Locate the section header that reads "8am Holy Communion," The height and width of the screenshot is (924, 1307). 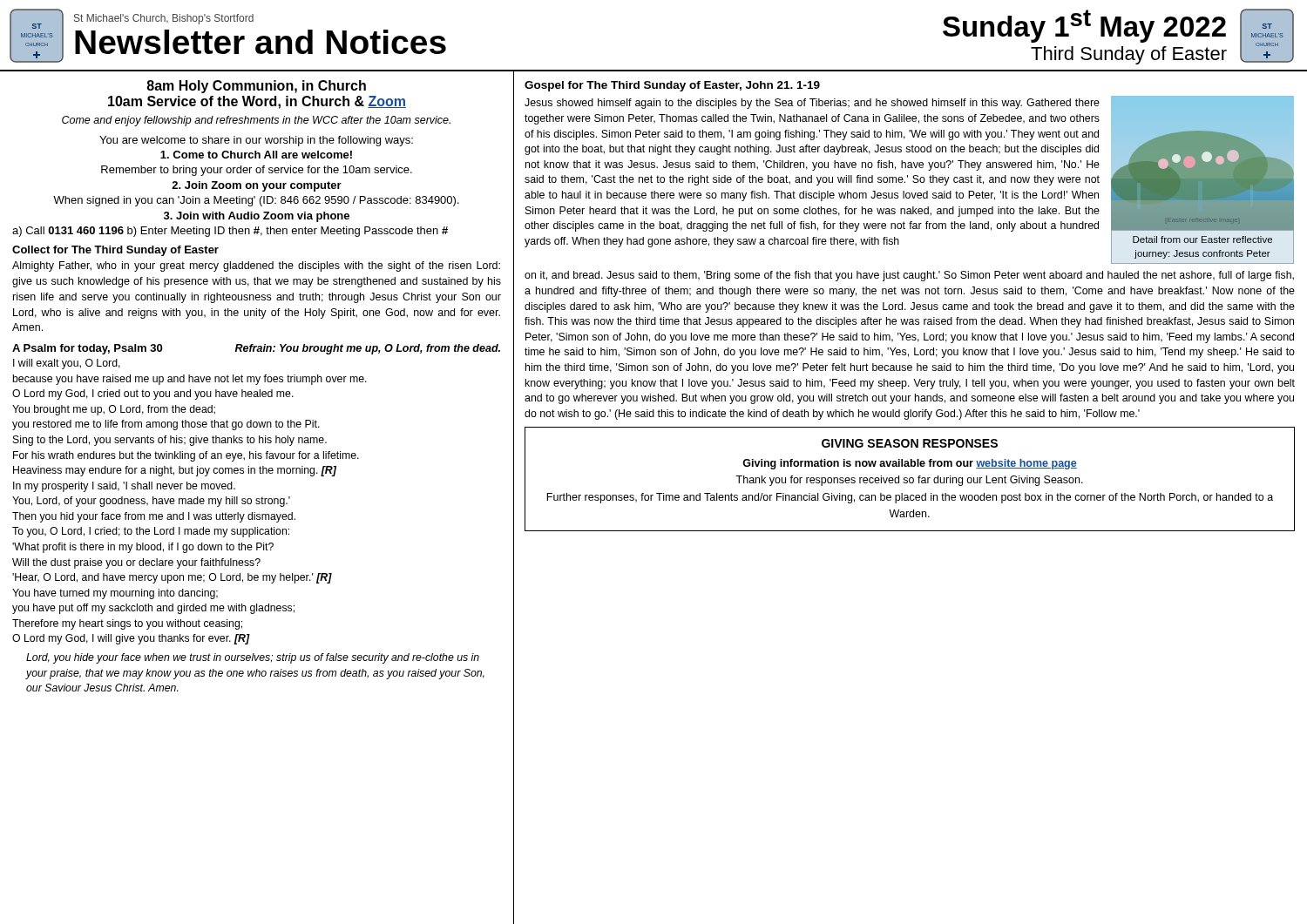[x=257, y=94]
